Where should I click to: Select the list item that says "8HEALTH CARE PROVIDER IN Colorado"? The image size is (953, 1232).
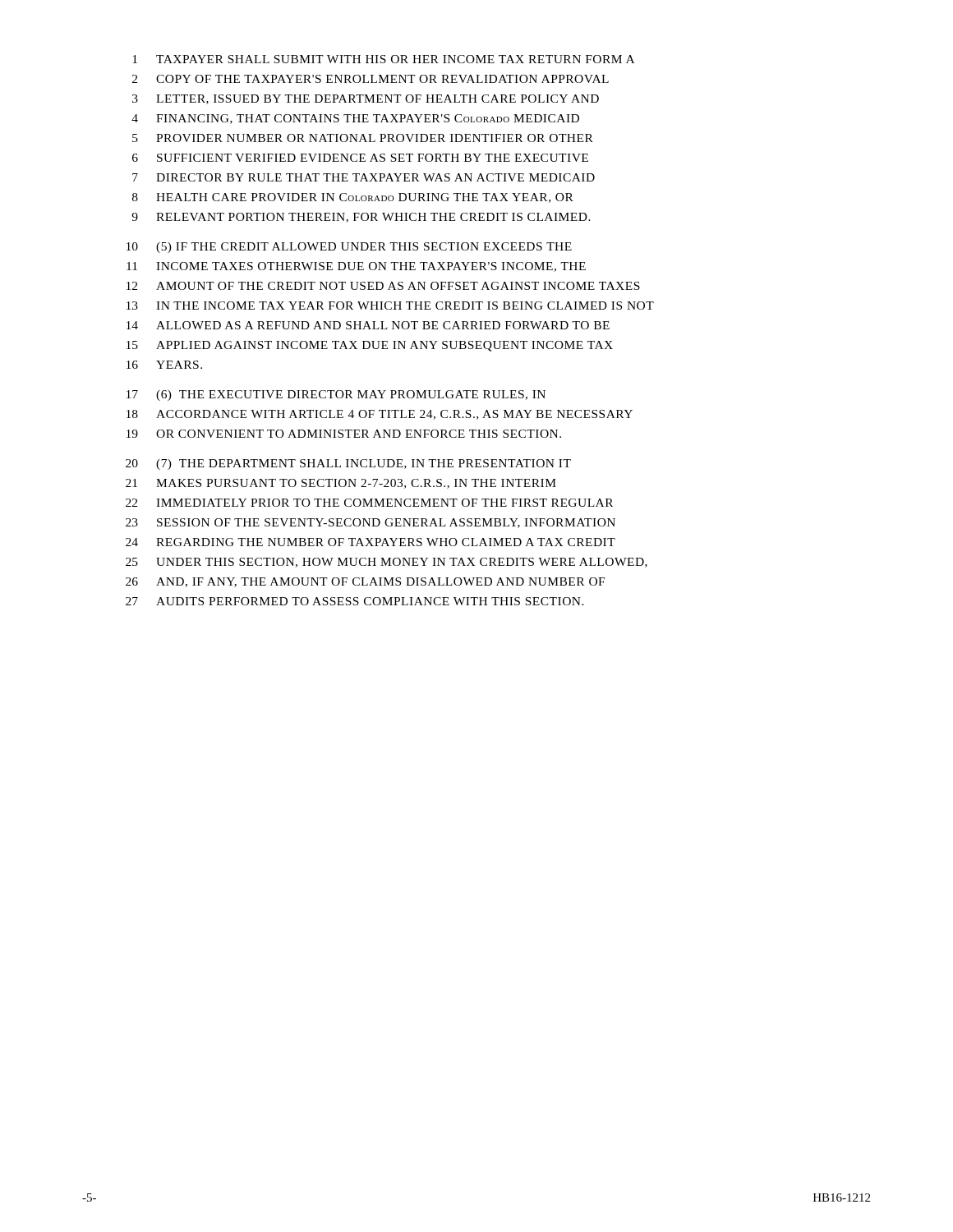pyautogui.click(x=340, y=197)
